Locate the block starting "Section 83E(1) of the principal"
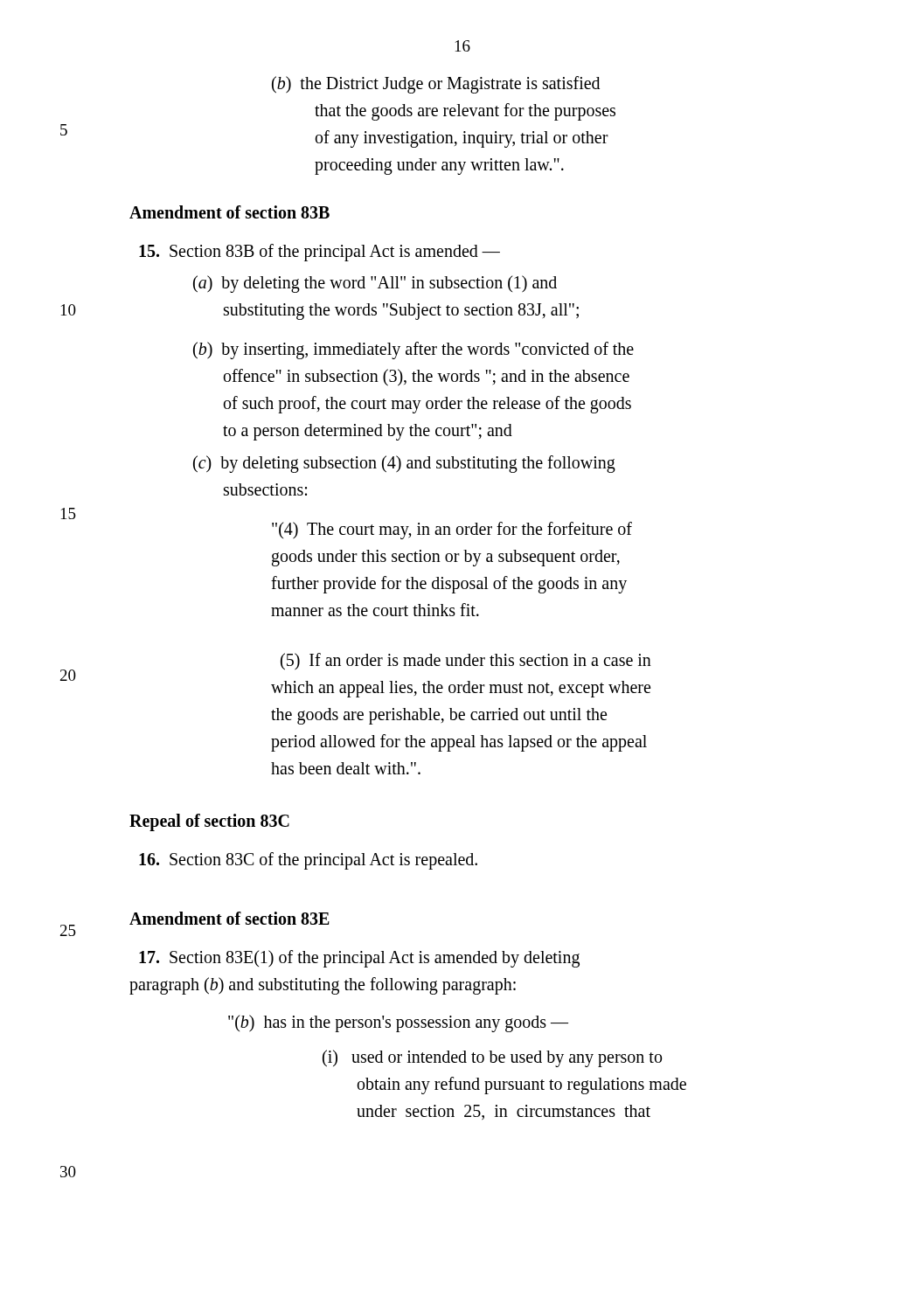 [355, 971]
